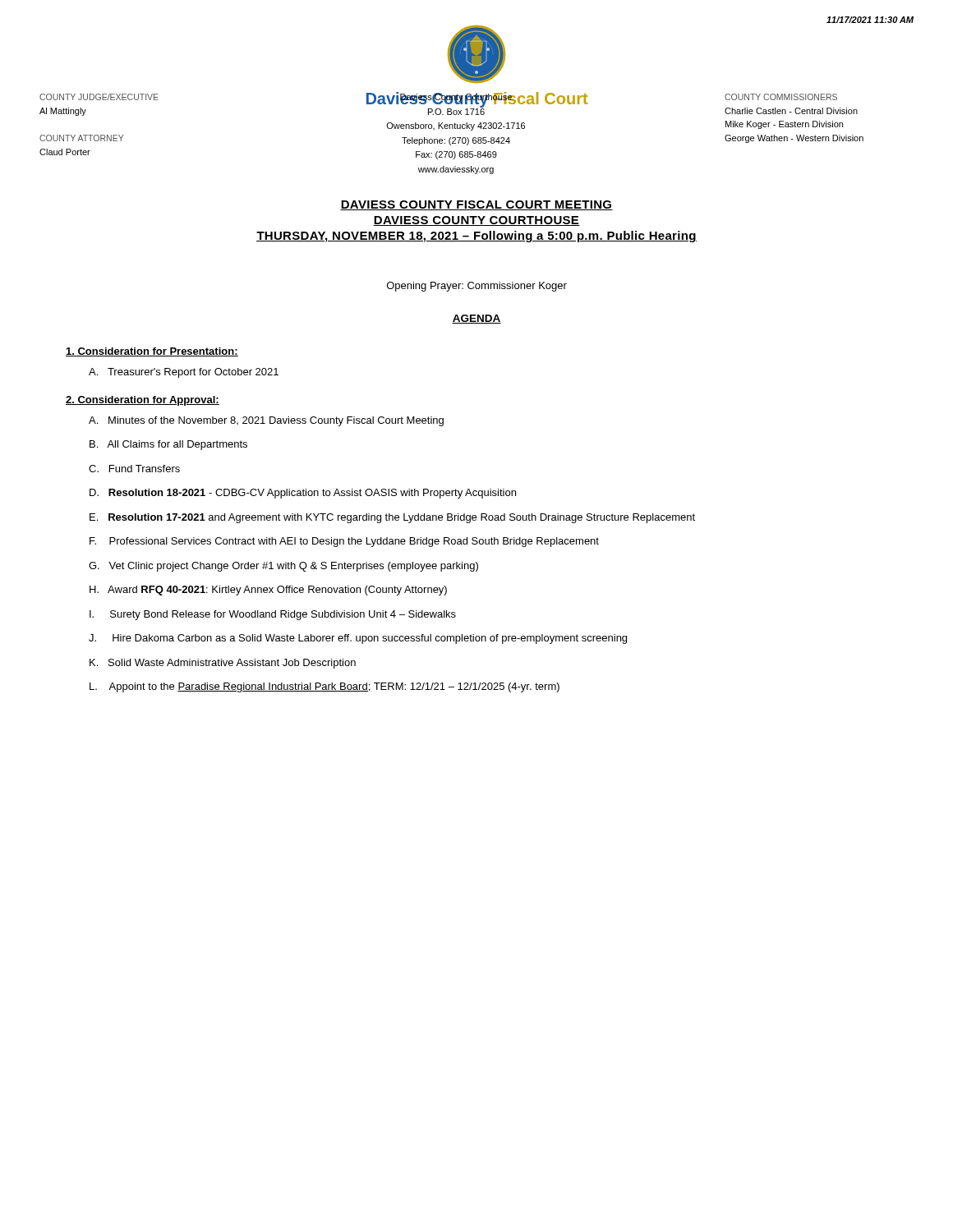Image resolution: width=953 pixels, height=1232 pixels.
Task: Navigate to the text starting "I. Surety Bond Release"
Action: tap(272, 614)
